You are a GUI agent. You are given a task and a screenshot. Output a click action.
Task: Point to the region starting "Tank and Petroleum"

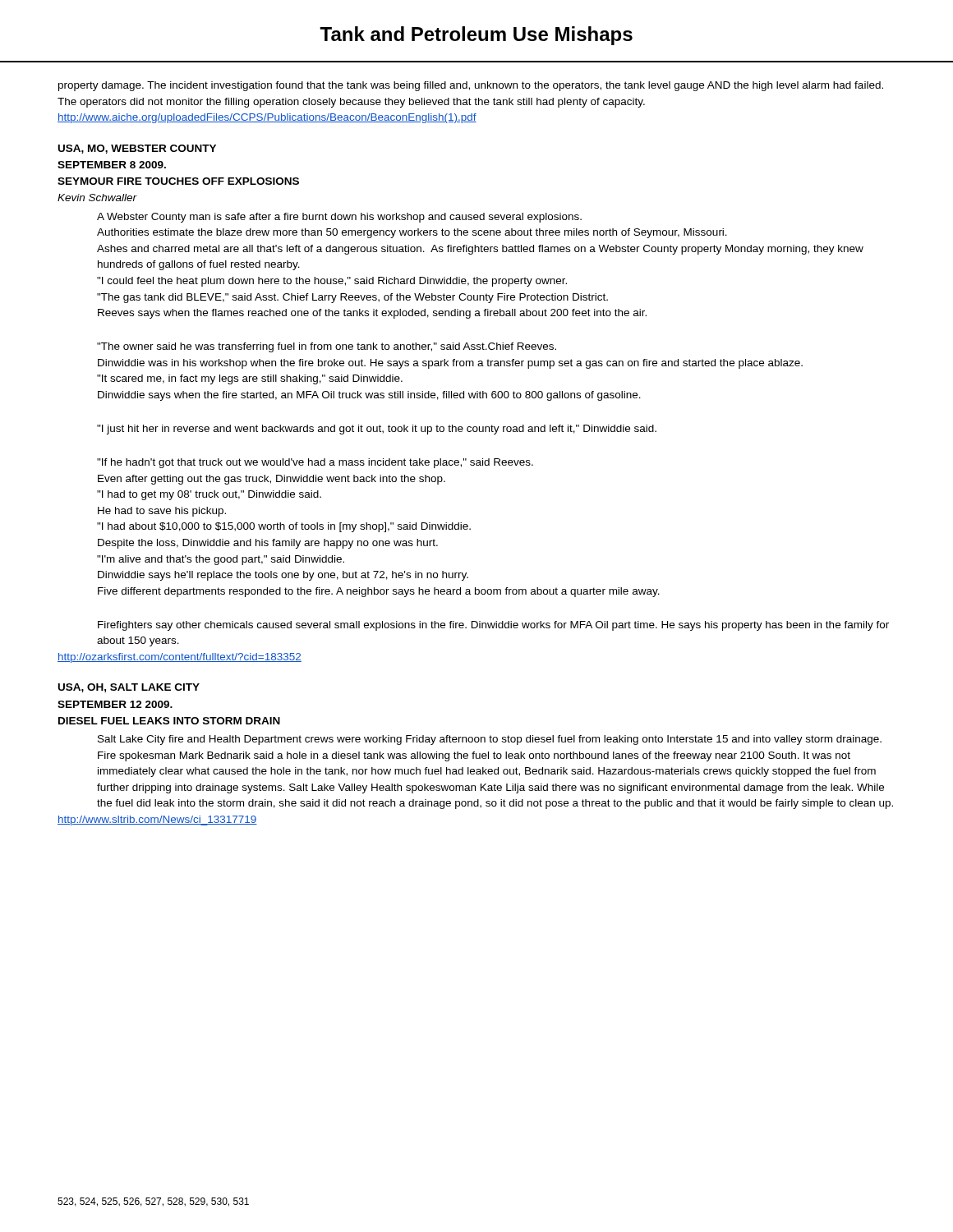coord(476,34)
